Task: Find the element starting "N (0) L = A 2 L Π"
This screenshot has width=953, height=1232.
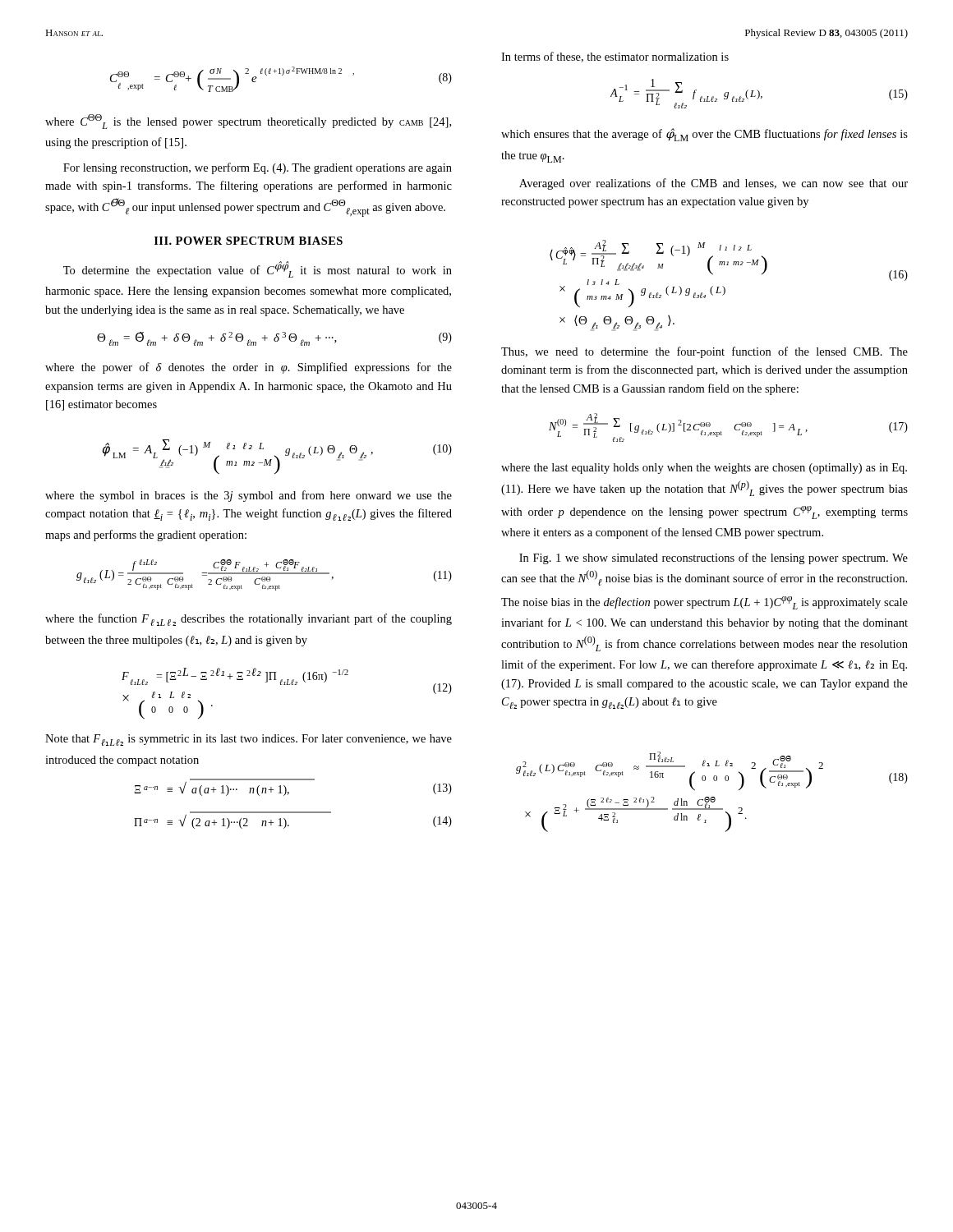Action: (705, 427)
